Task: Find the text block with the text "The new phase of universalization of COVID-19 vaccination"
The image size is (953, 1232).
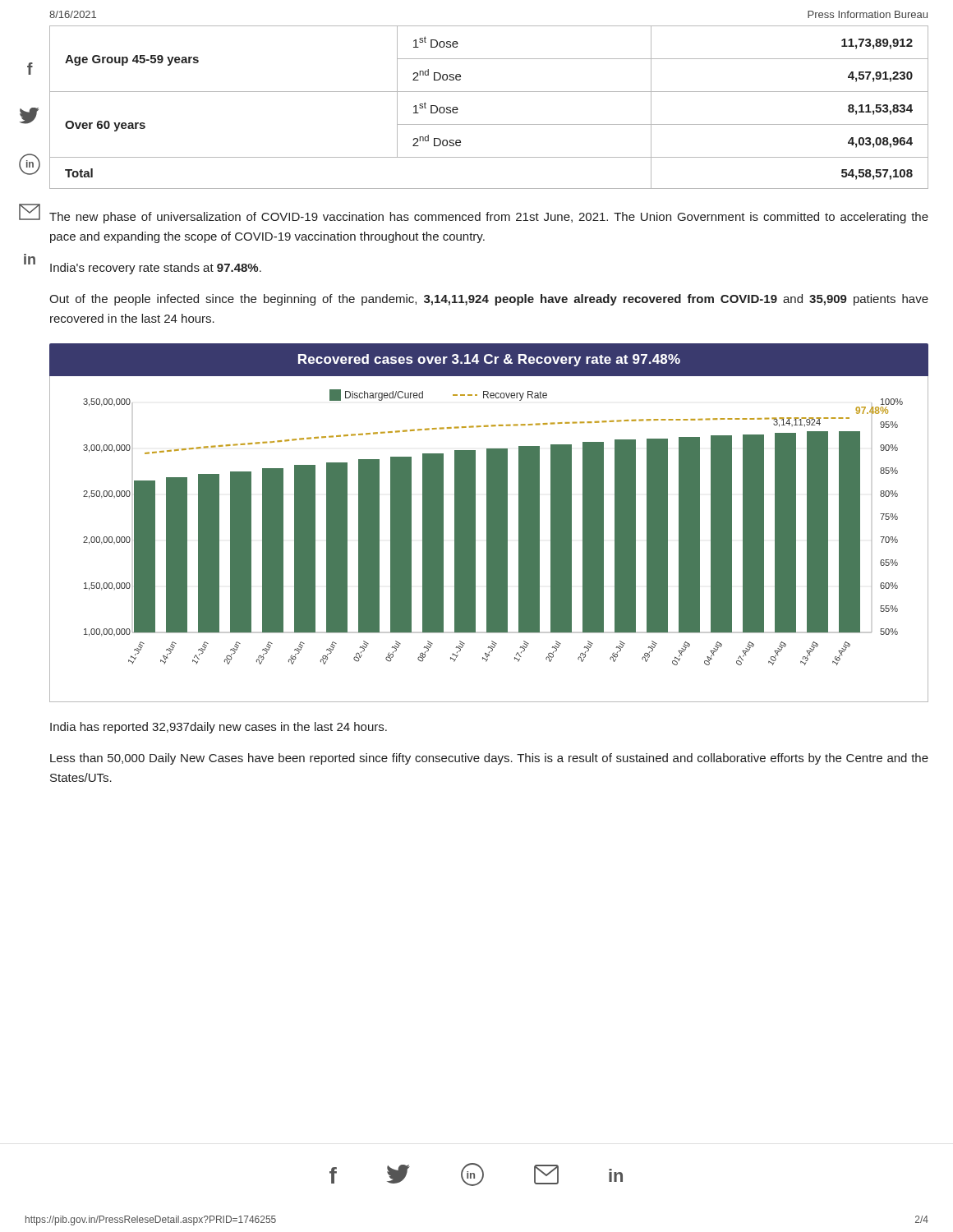Action: (x=489, y=226)
